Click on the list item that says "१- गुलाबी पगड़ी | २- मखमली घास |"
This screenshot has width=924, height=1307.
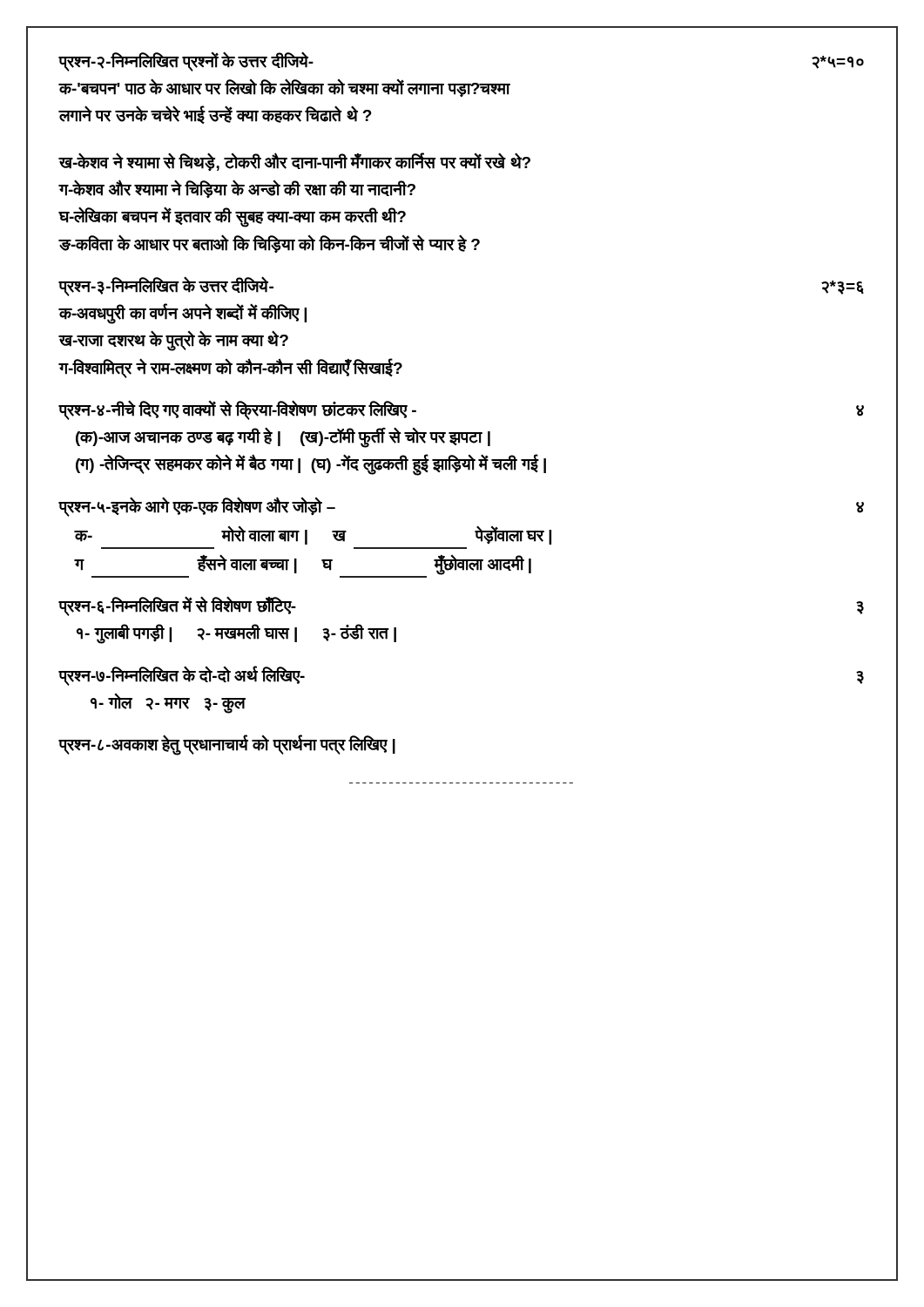[x=236, y=633]
